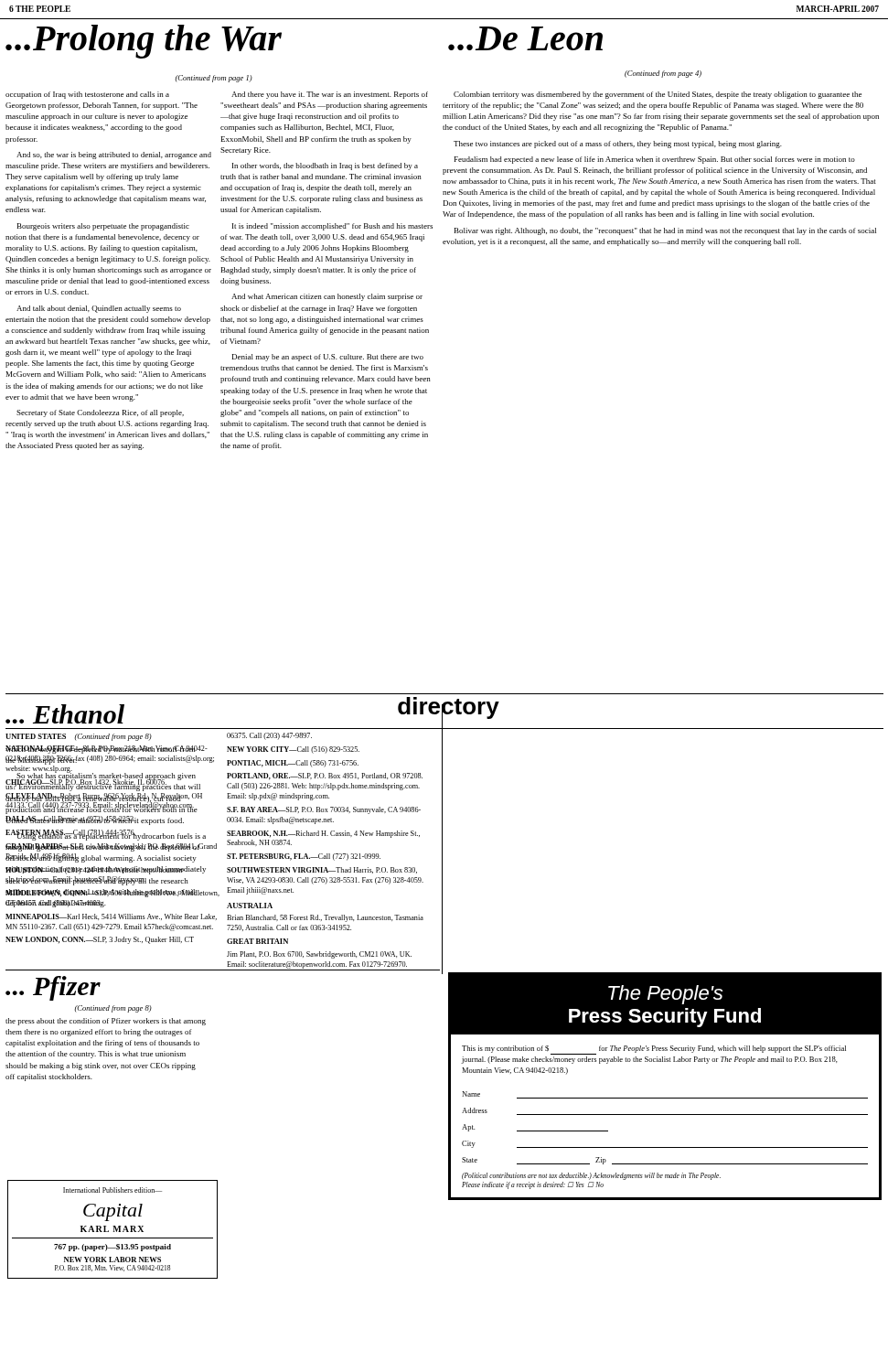Click the passage that begins "which the oxygen"
This screenshot has height=1372, width=888.
coord(106,826)
